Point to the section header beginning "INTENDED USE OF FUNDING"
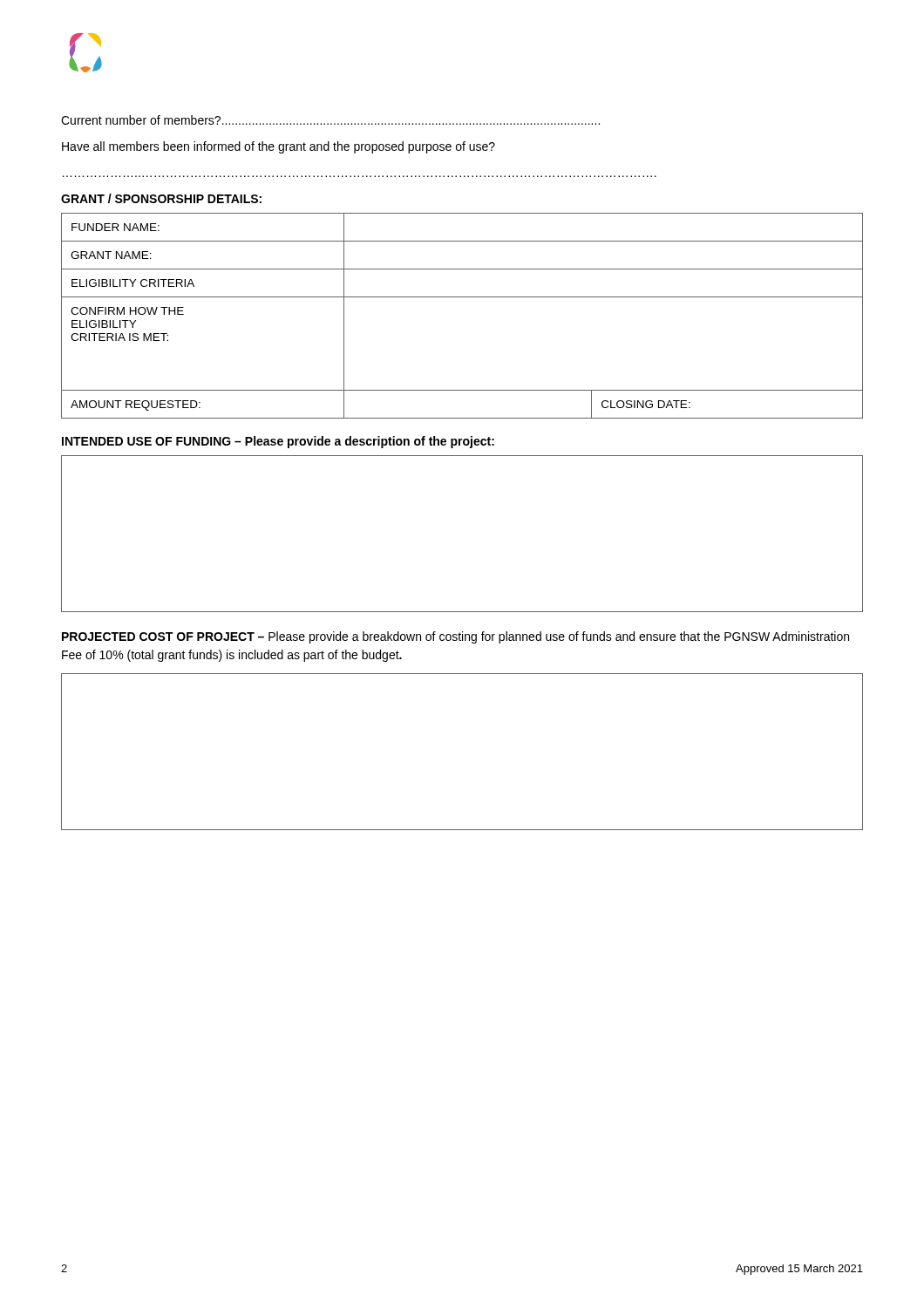This screenshot has height=1308, width=924. coord(278,441)
